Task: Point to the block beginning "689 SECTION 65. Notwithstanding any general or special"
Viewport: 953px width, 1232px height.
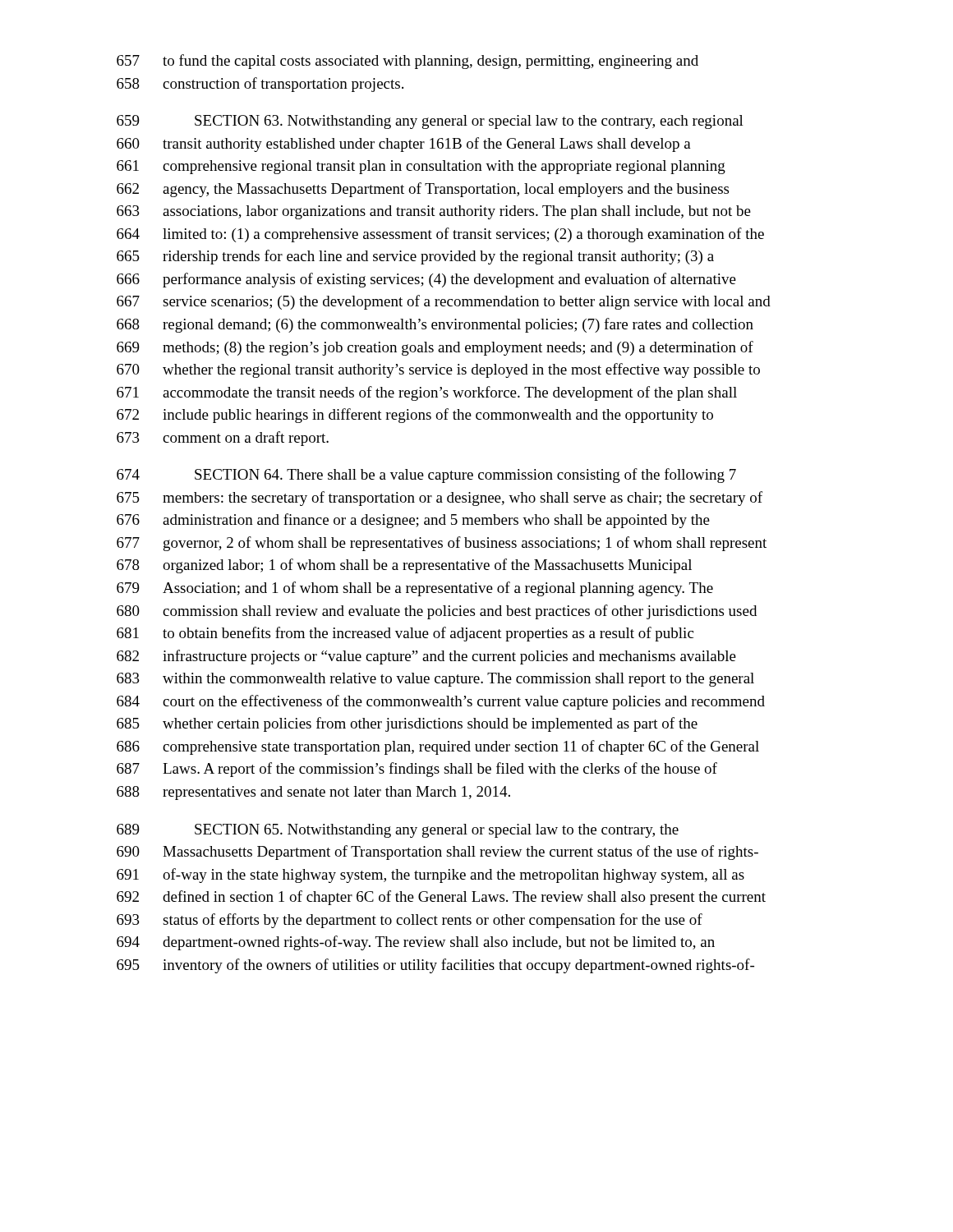Action: [x=488, y=897]
